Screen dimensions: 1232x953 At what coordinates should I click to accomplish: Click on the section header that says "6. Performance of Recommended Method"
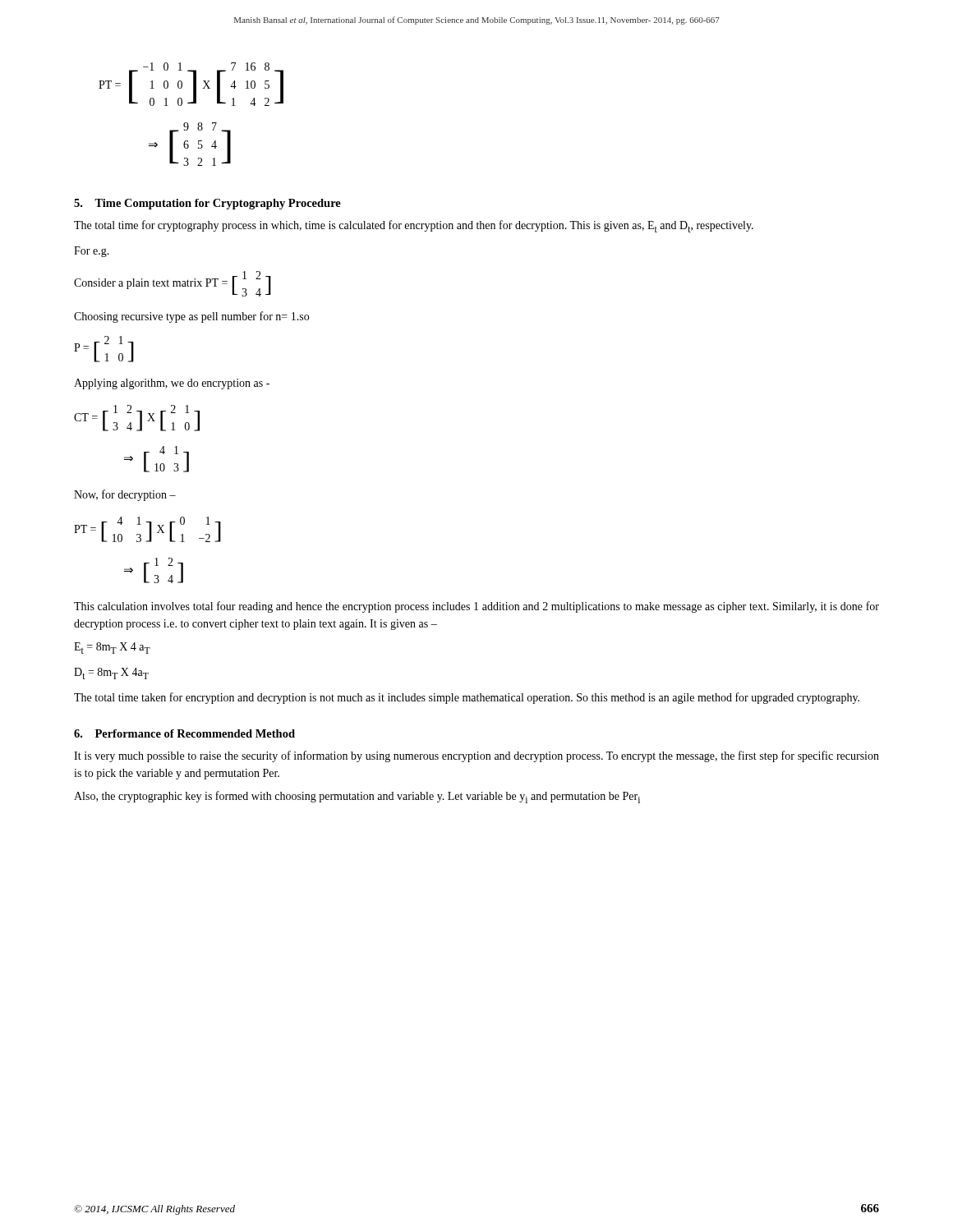click(x=184, y=733)
